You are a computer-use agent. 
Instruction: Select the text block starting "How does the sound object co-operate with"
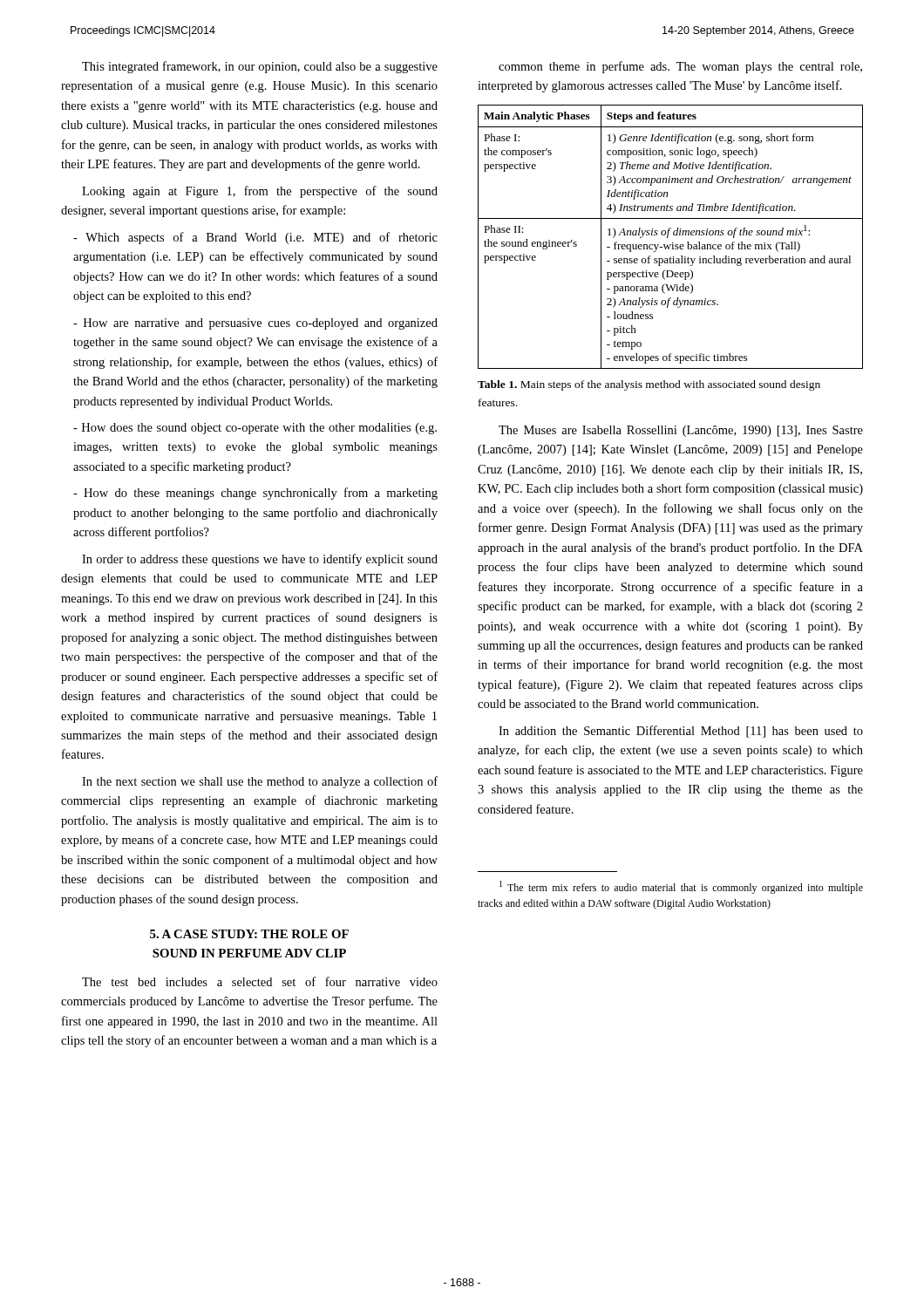point(255,447)
